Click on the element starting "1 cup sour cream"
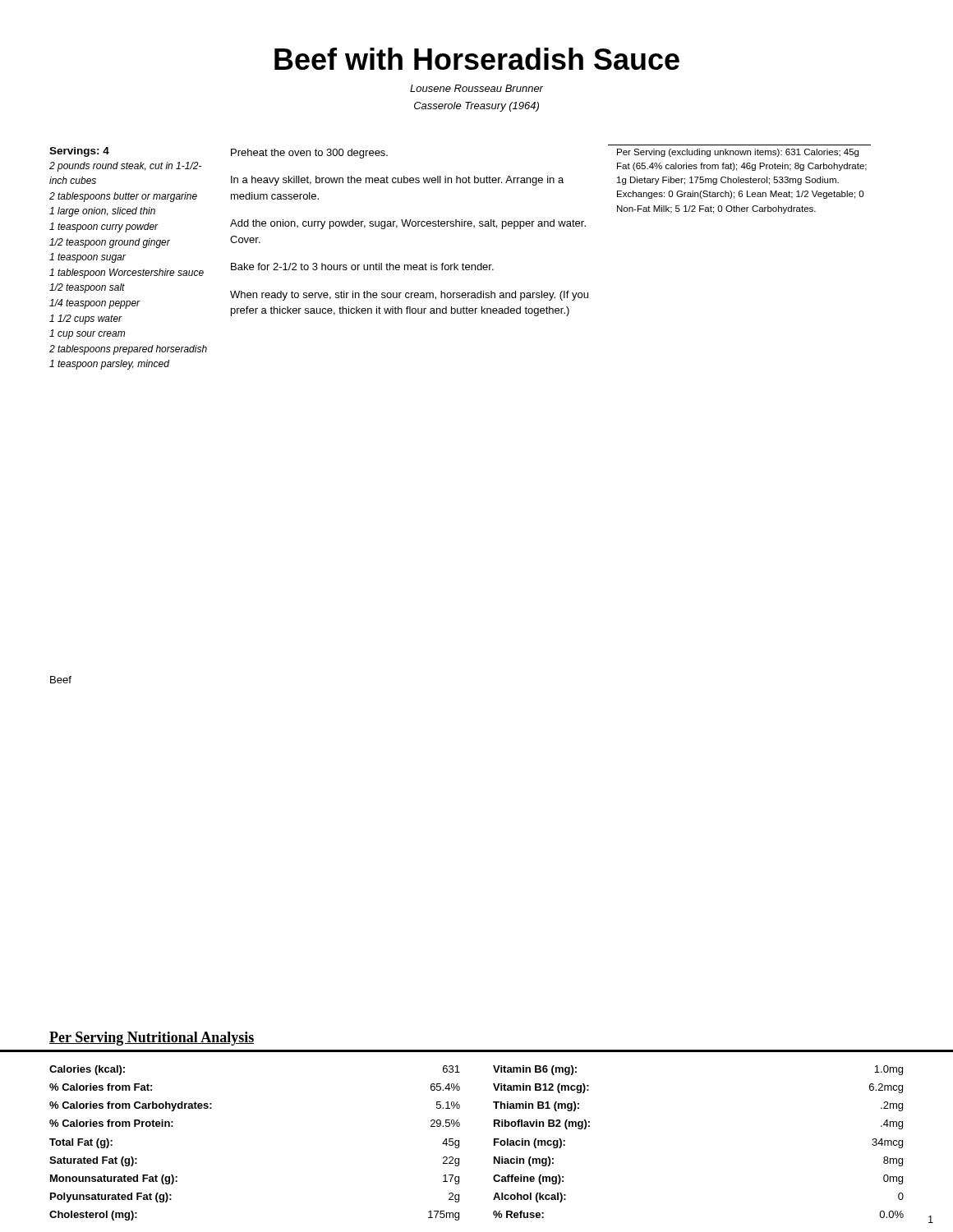Viewport: 953px width, 1232px height. (x=87, y=334)
